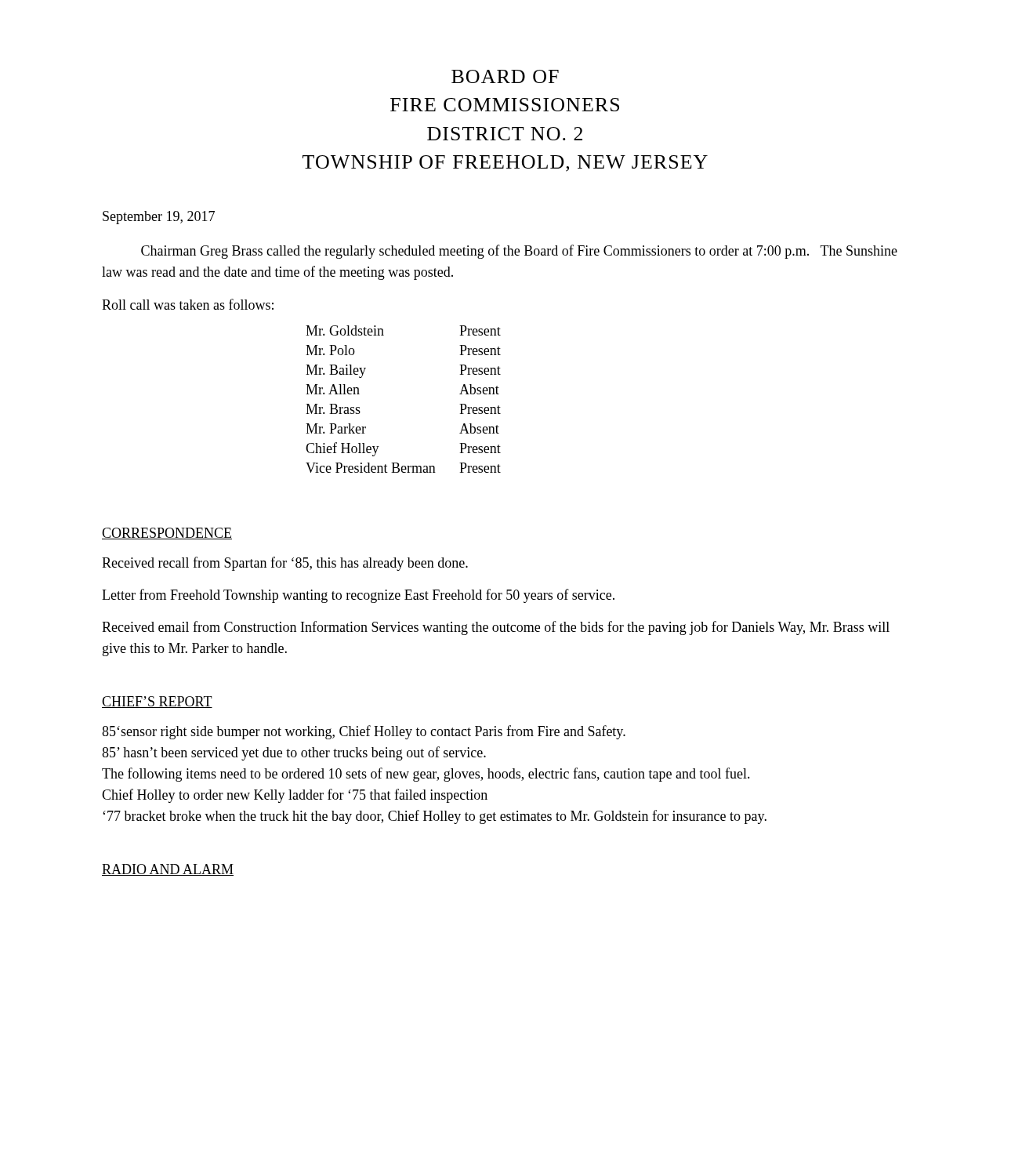Select the text block containing "Received email from Construction Information Services wanting the"
The width and height of the screenshot is (1011, 1176).
click(496, 637)
